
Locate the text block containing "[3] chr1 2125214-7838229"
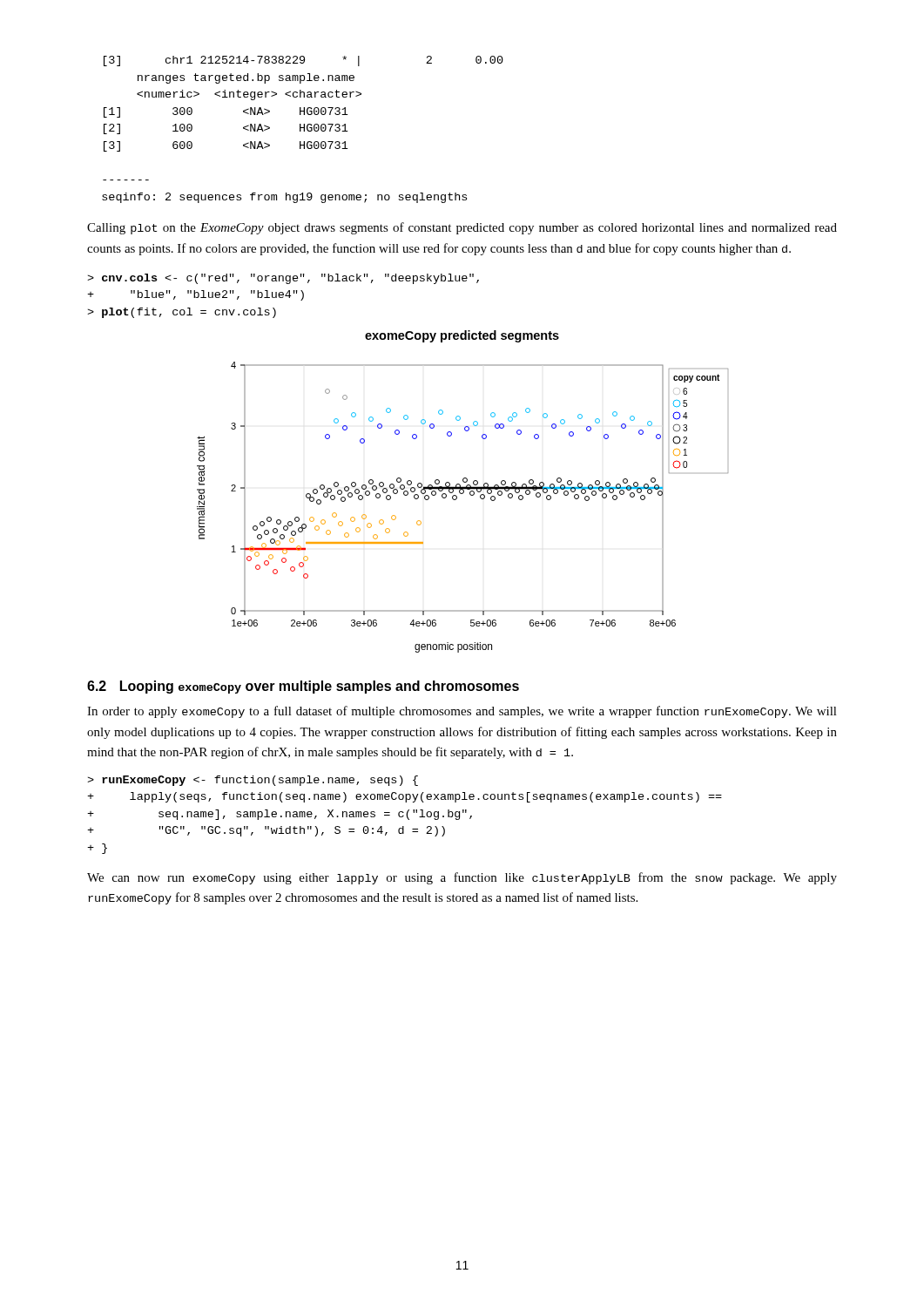304,61
